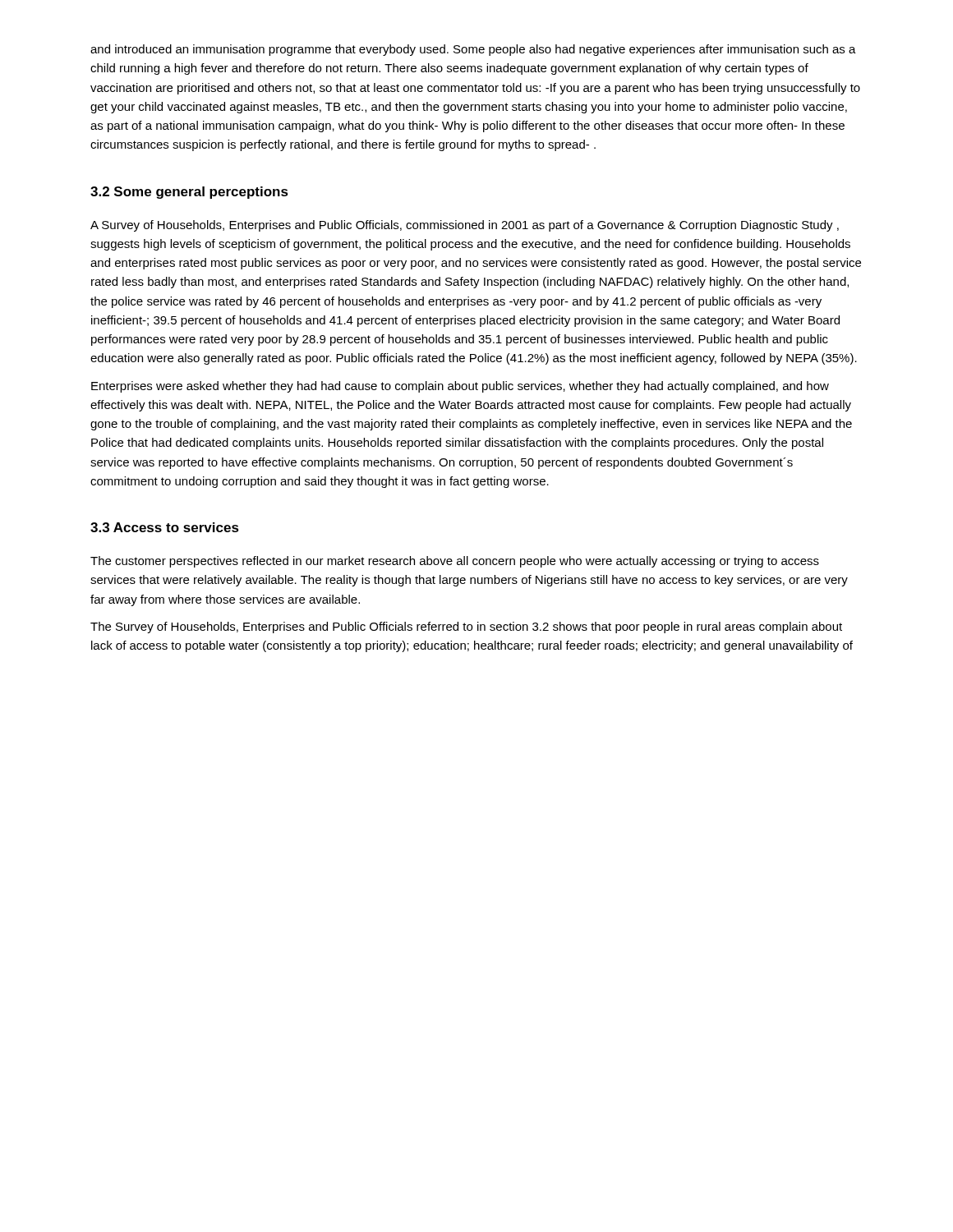
Task: Locate the passage starting "3.3 Access to services"
Action: pyautogui.click(x=165, y=528)
